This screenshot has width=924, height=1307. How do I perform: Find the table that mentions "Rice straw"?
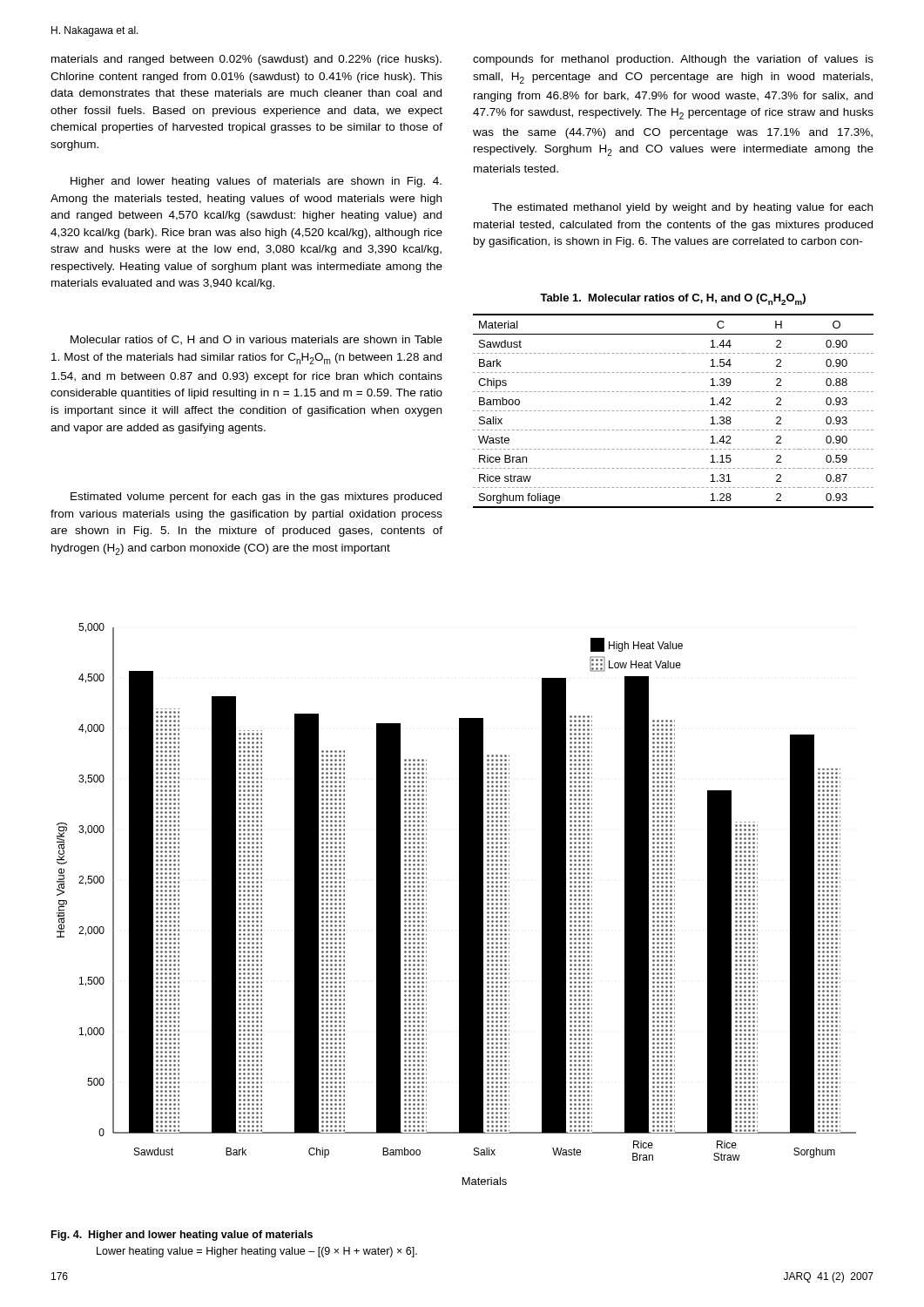[x=673, y=411]
